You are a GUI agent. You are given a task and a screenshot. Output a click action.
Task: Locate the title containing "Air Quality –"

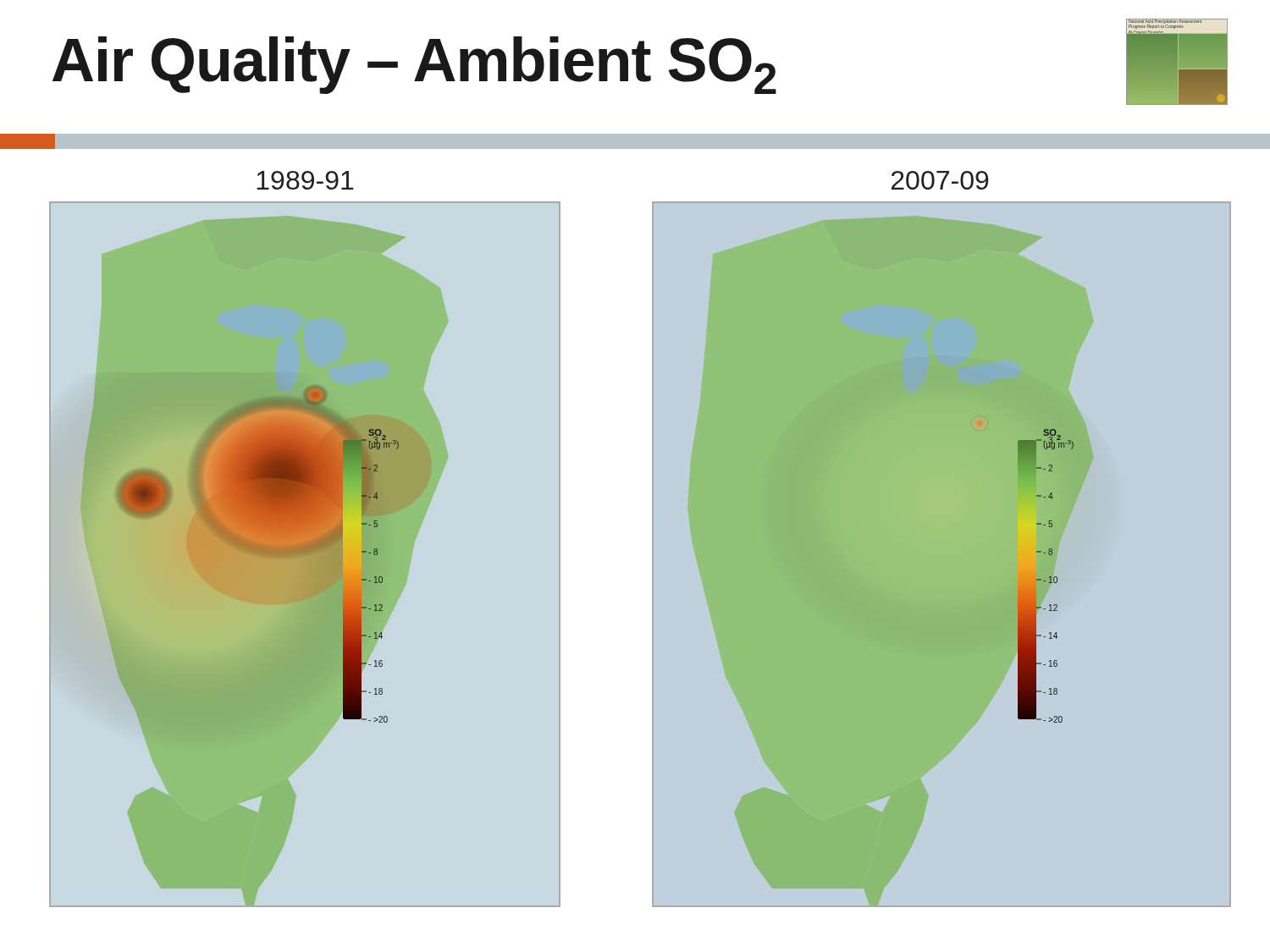414,65
